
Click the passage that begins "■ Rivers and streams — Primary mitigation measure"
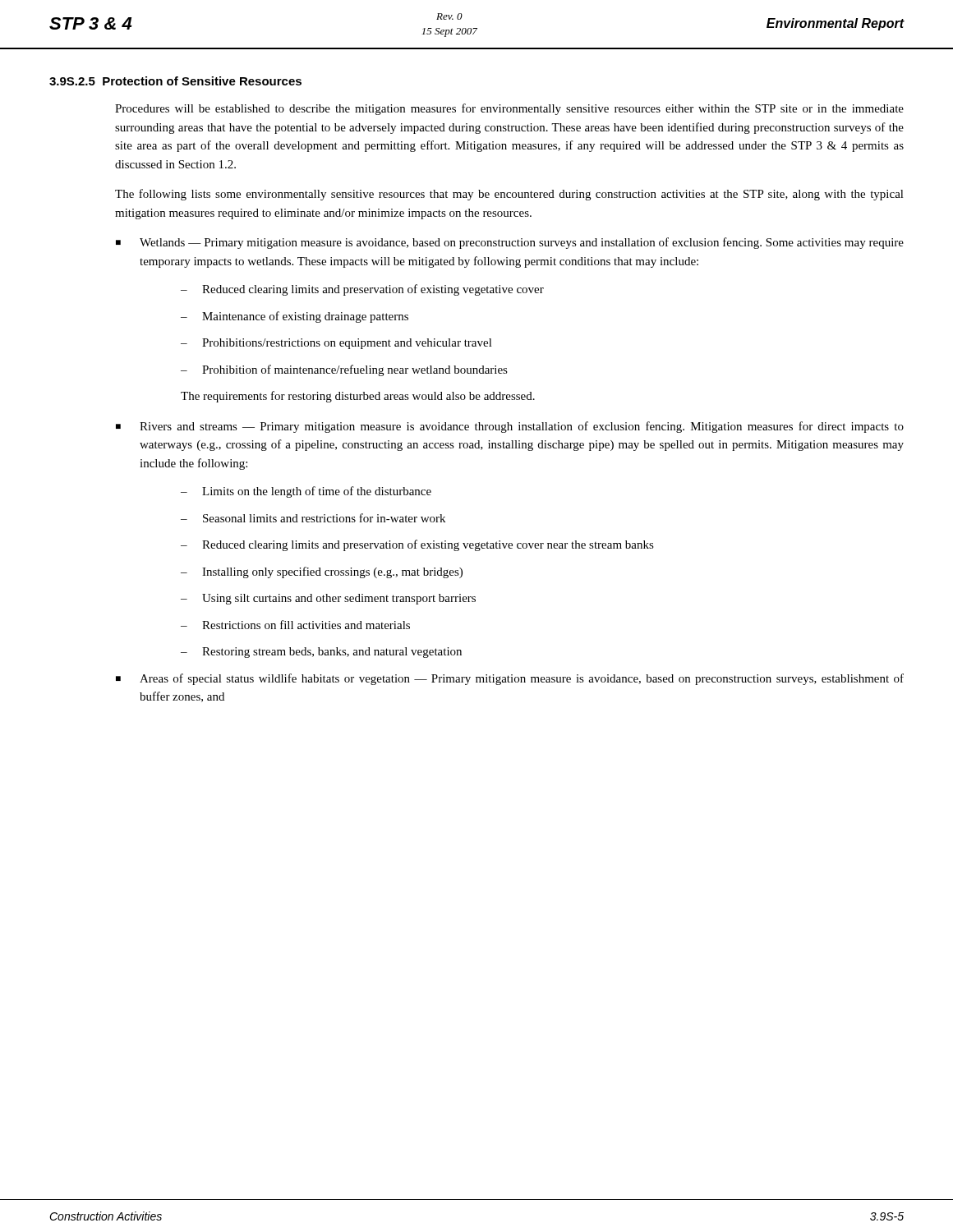509,445
